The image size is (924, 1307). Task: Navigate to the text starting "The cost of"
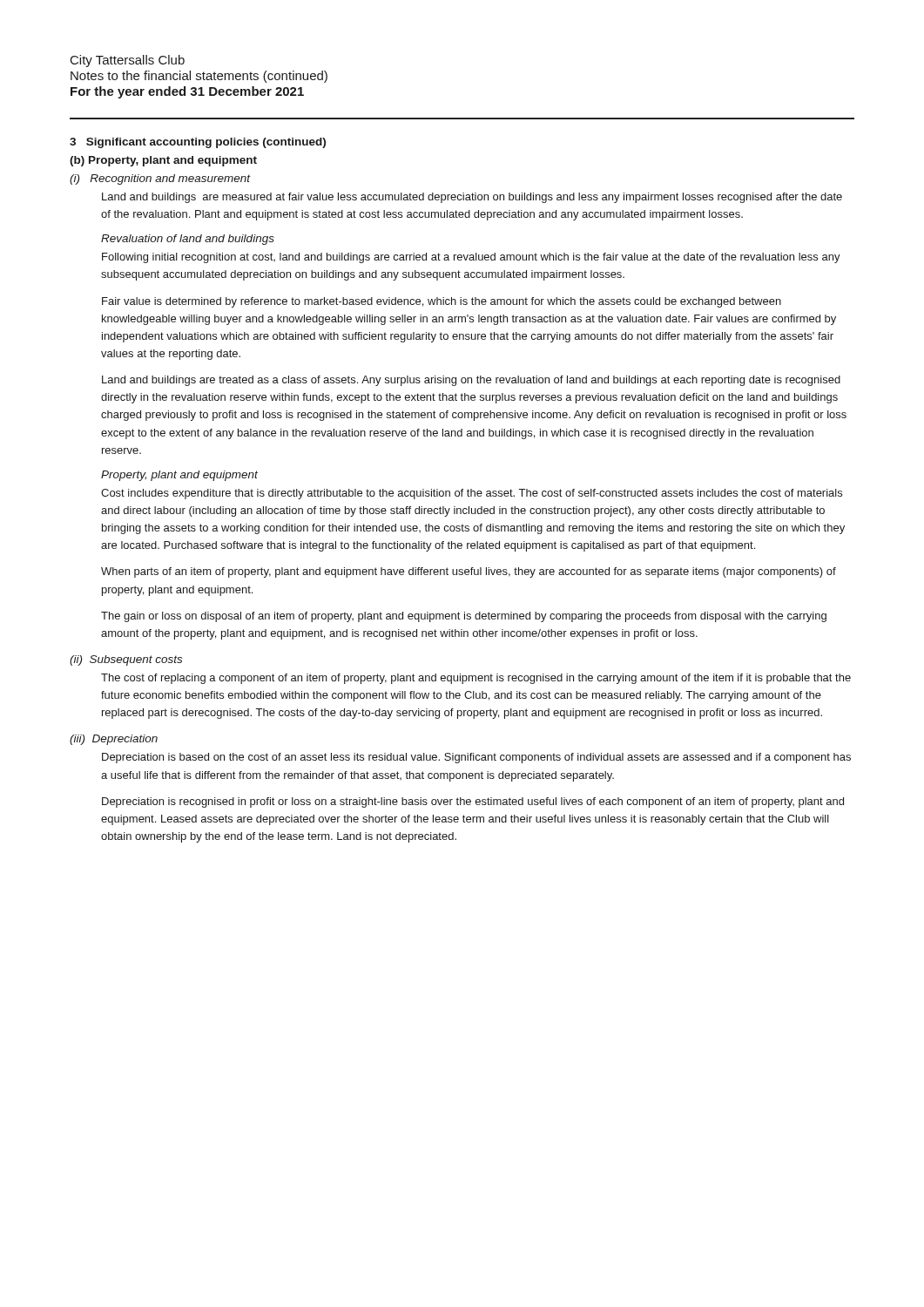[x=476, y=695]
